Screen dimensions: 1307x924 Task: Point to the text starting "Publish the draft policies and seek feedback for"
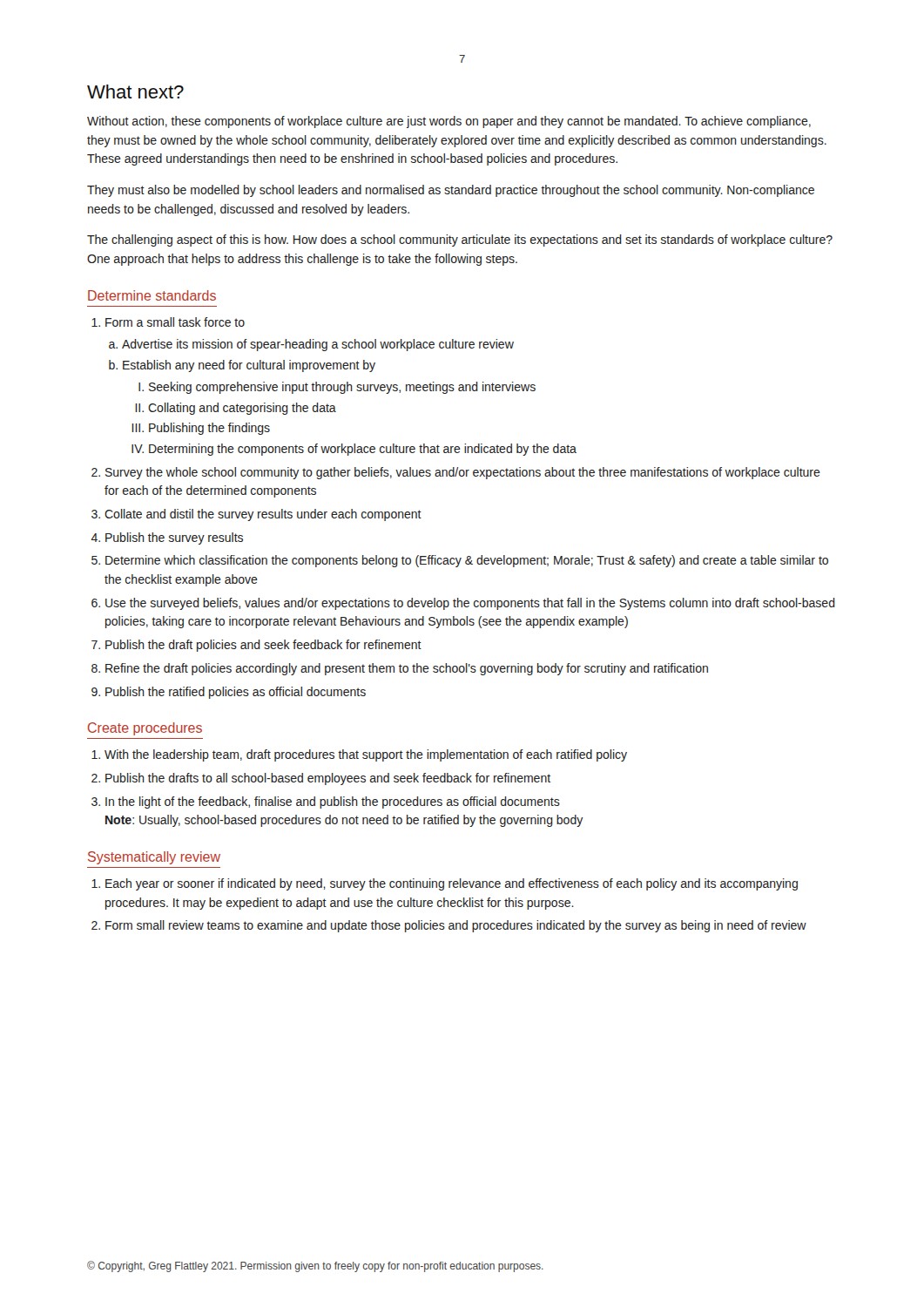(263, 646)
